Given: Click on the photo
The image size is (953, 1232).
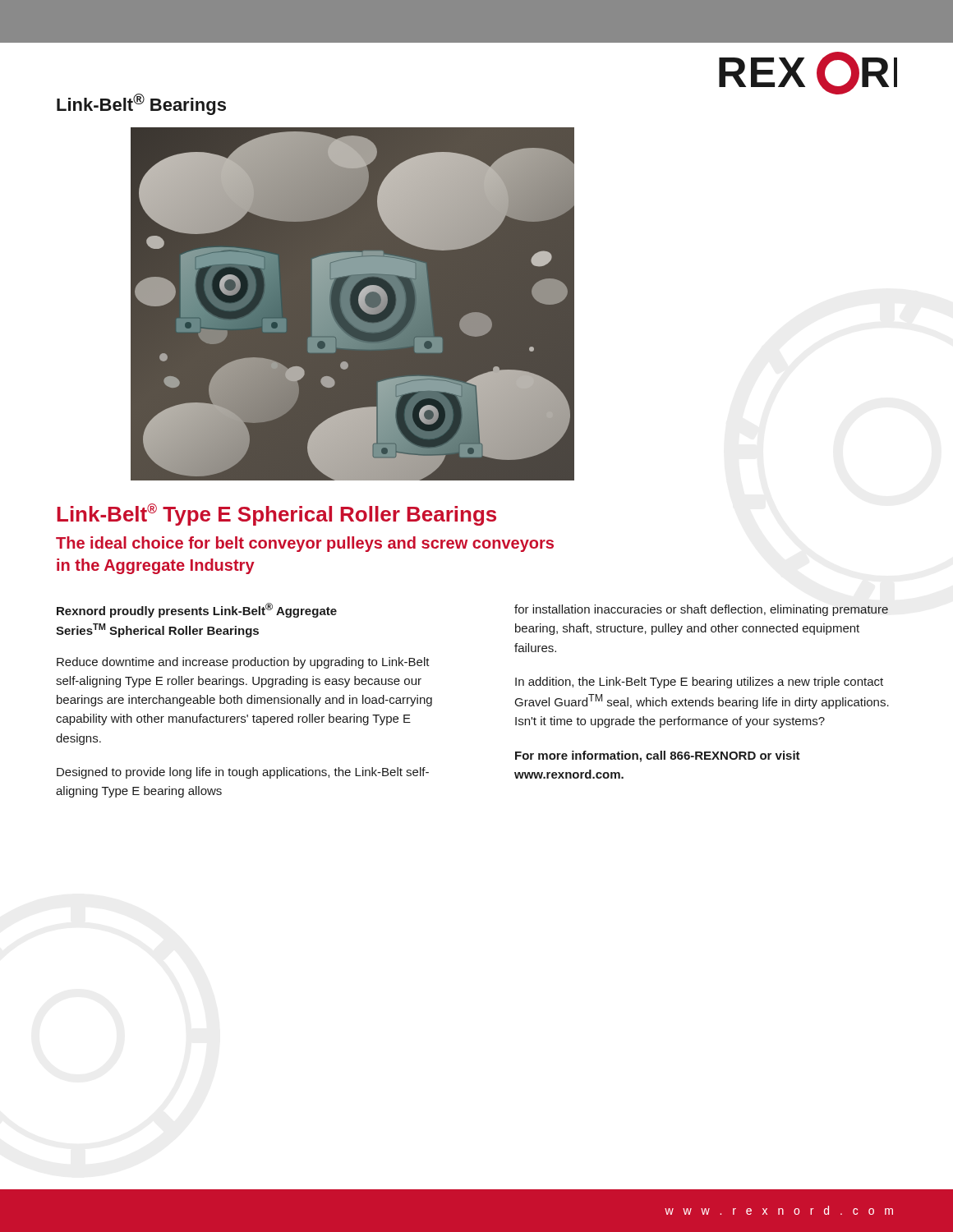Looking at the screenshot, I should pos(352,304).
